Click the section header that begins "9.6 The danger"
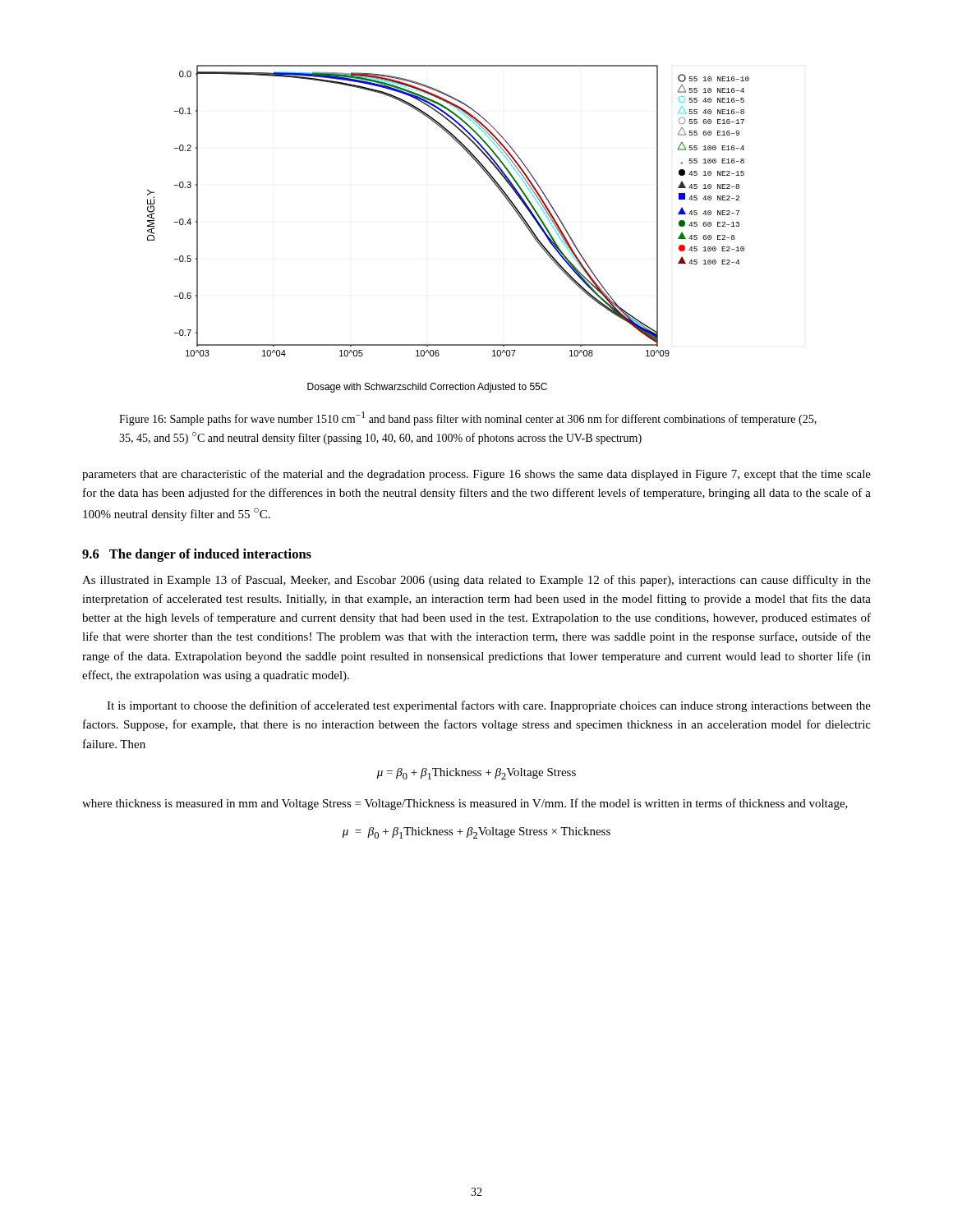Image resolution: width=953 pixels, height=1232 pixels. coord(197,554)
